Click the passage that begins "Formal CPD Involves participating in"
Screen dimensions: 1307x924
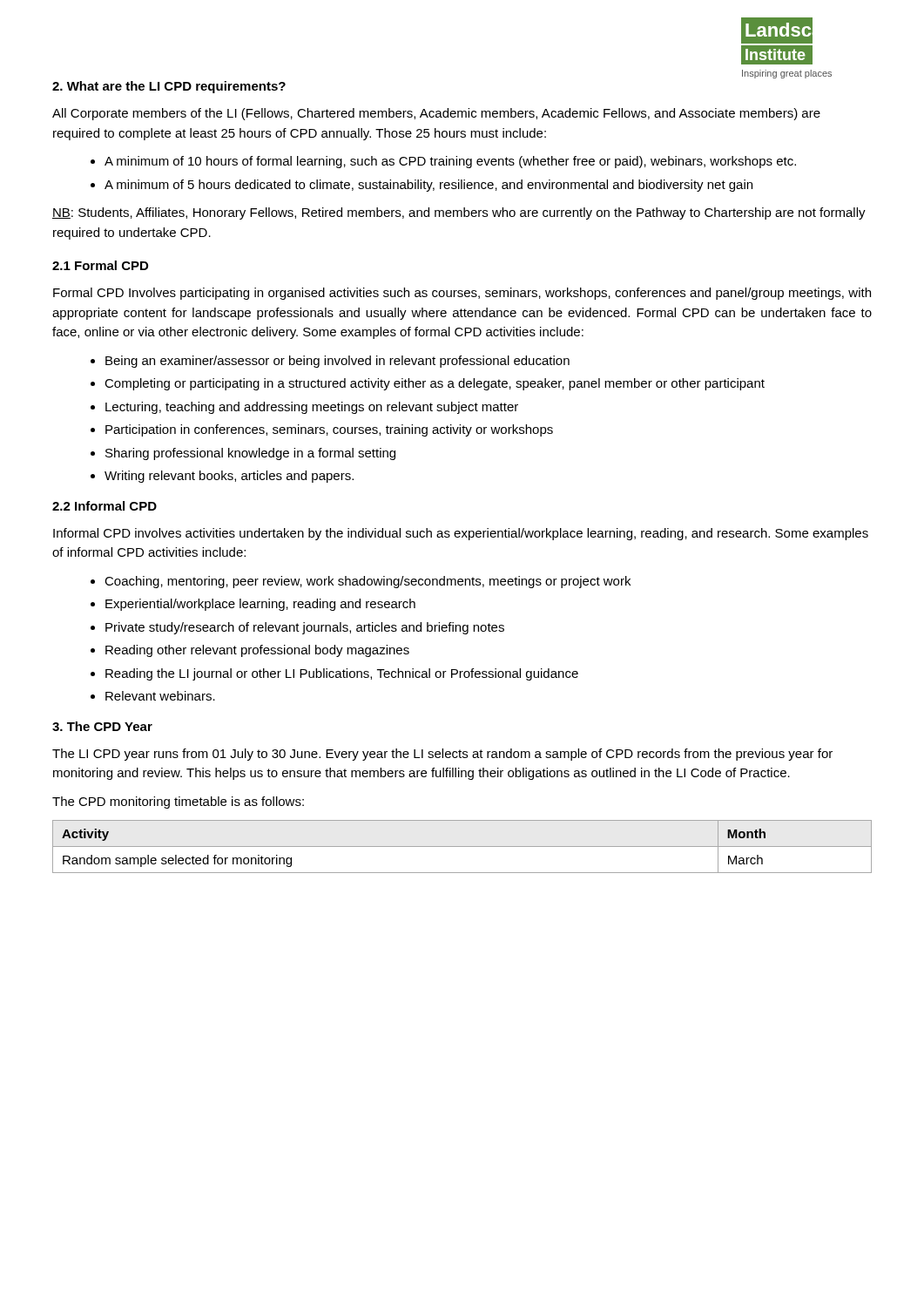[x=462, y=312]
